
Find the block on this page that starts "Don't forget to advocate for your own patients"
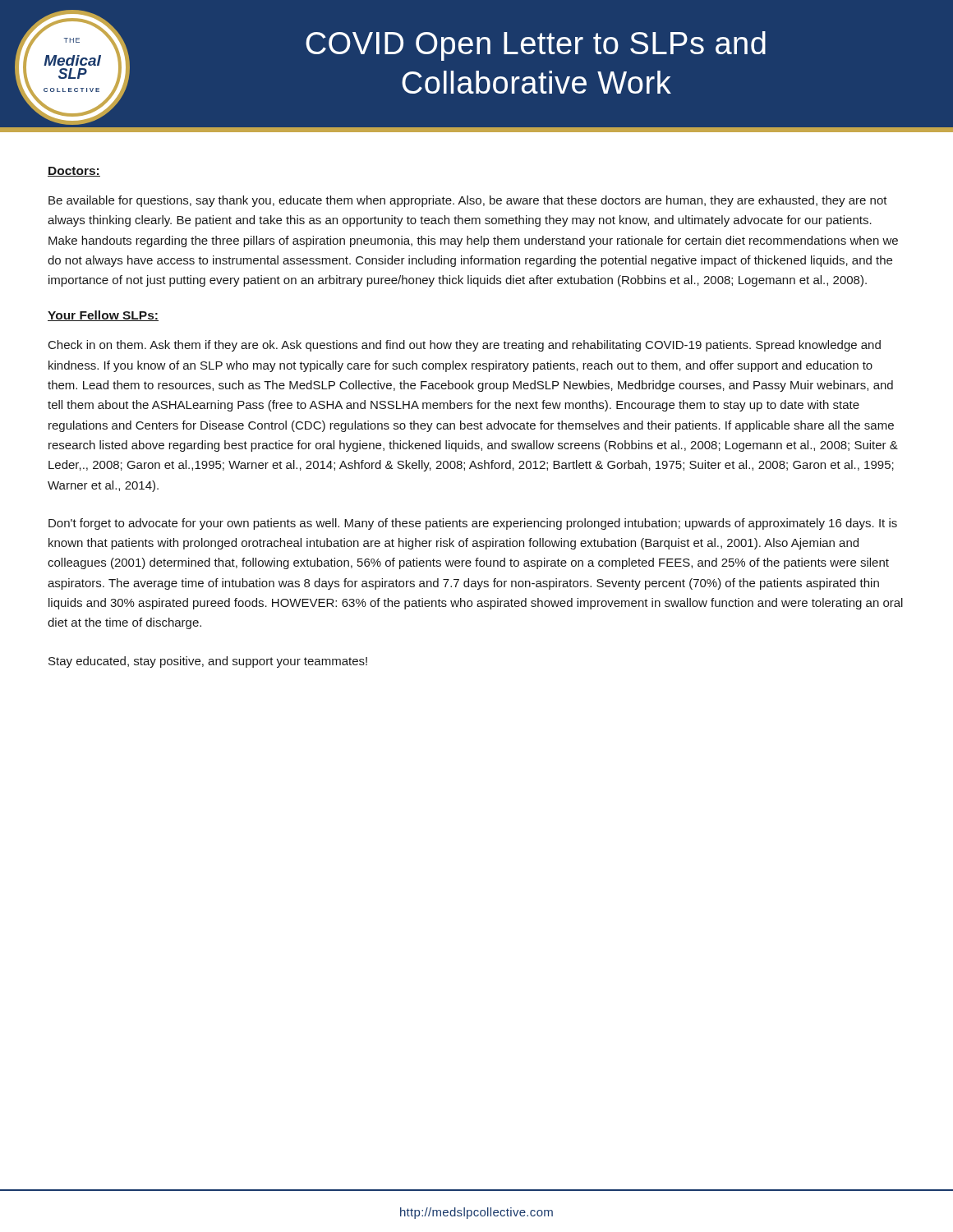click(476, 573)
